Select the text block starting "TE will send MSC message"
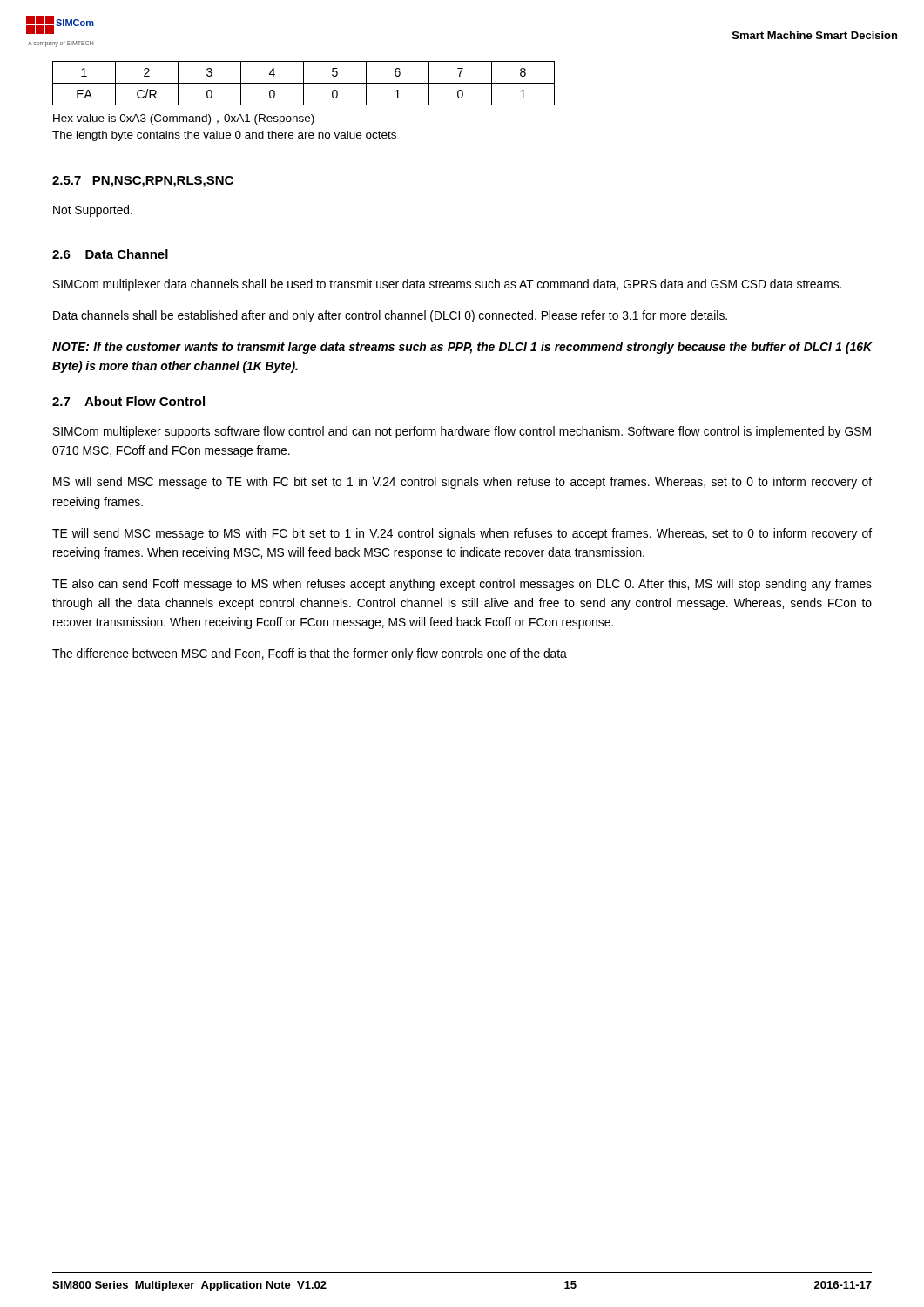Viewport: 924px width, 1307px height. pyautogui.click(x=462, y=543)
